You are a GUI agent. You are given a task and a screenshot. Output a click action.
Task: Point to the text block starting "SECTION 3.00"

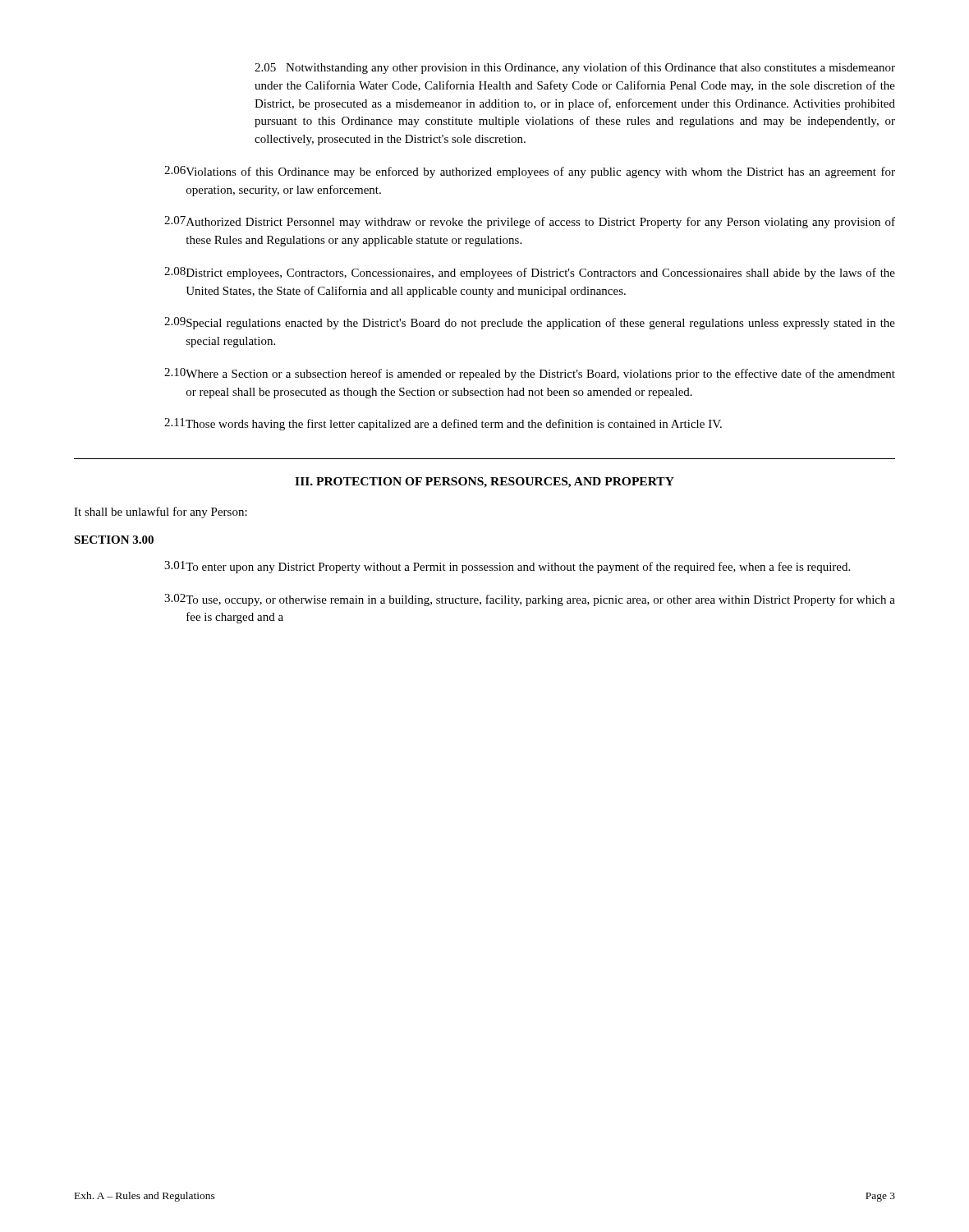pyautogui.click(x=114, y=539)
